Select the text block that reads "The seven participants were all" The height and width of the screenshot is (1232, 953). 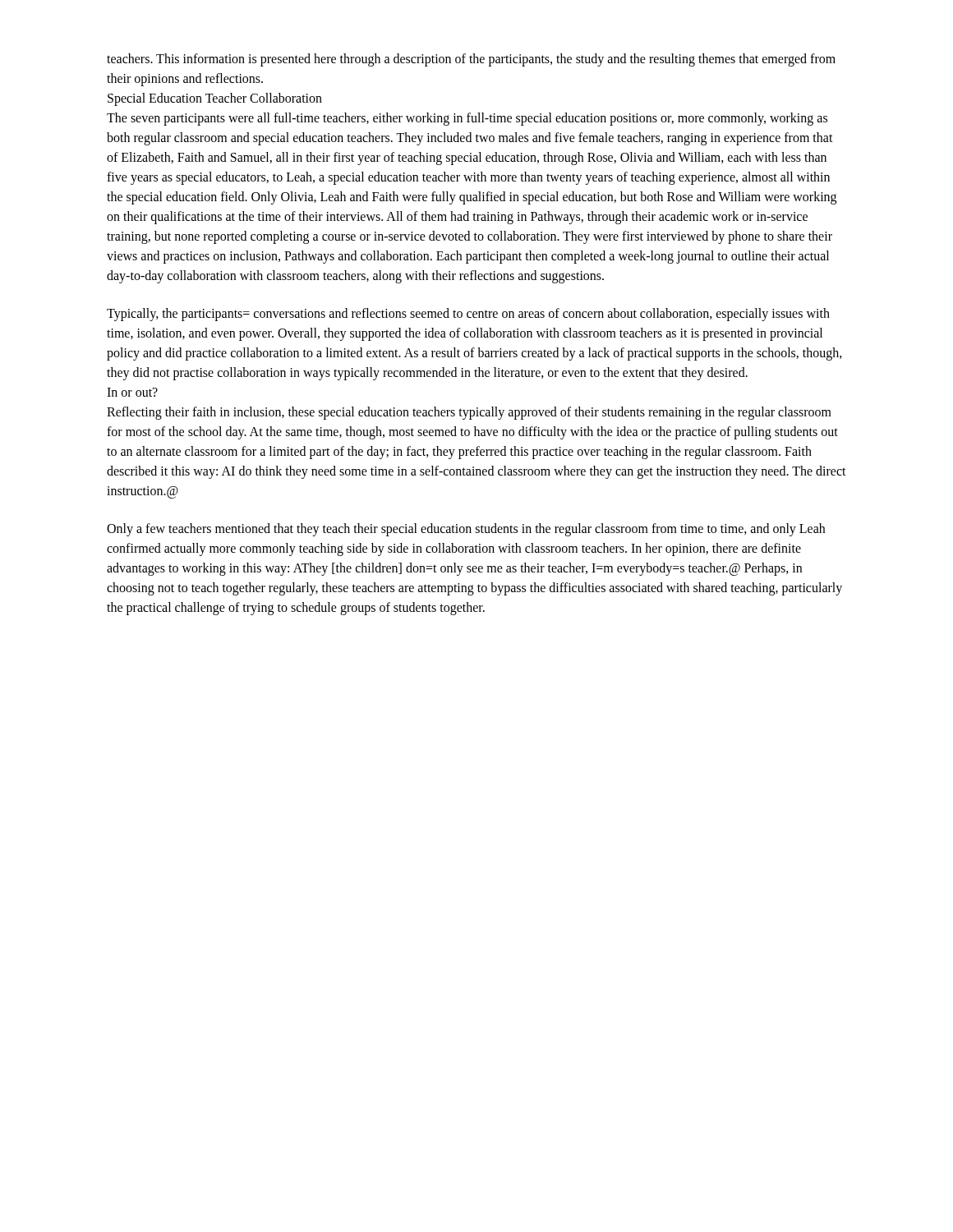pos(472,197)
